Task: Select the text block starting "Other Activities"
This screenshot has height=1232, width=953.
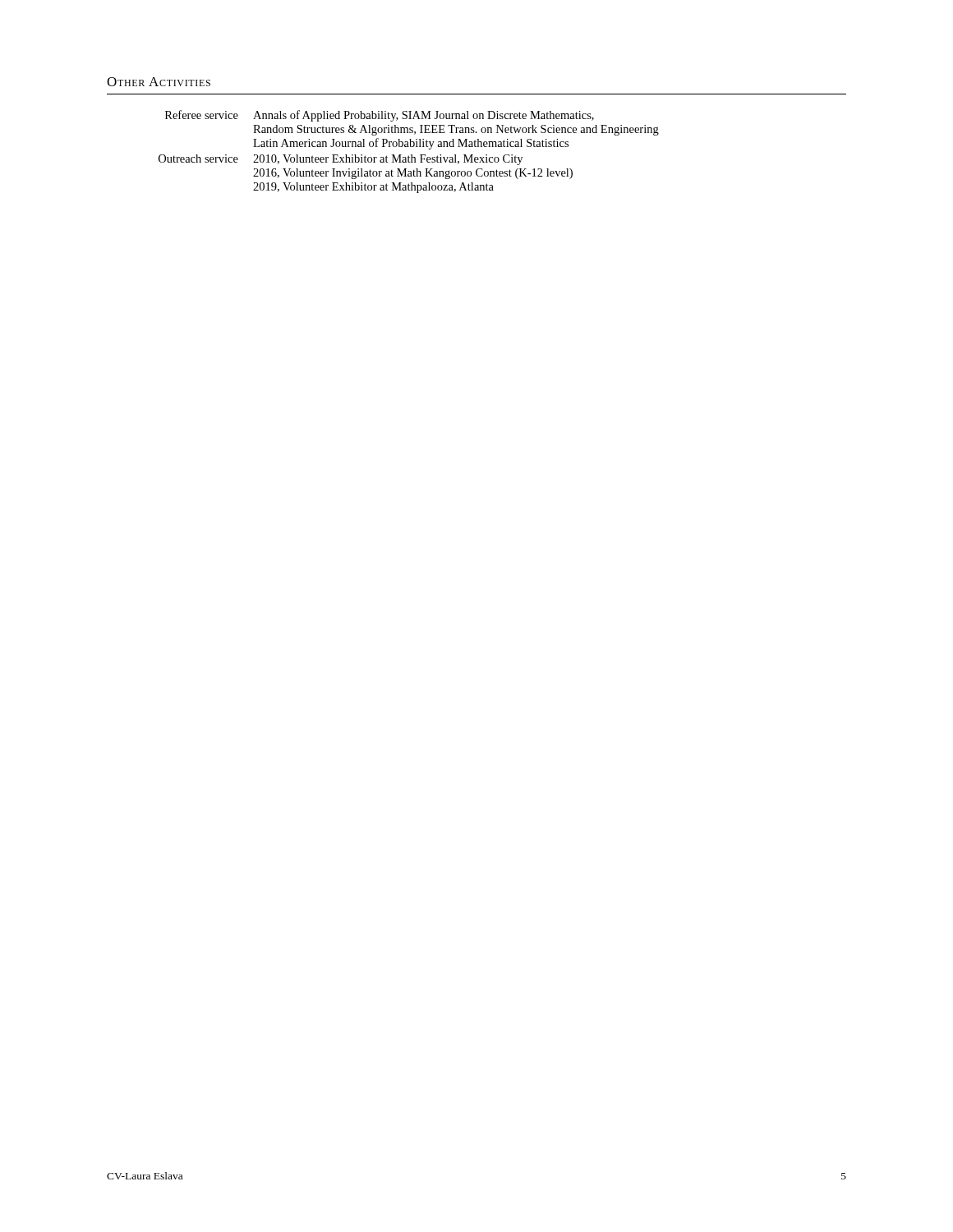Action: [476, 82]
